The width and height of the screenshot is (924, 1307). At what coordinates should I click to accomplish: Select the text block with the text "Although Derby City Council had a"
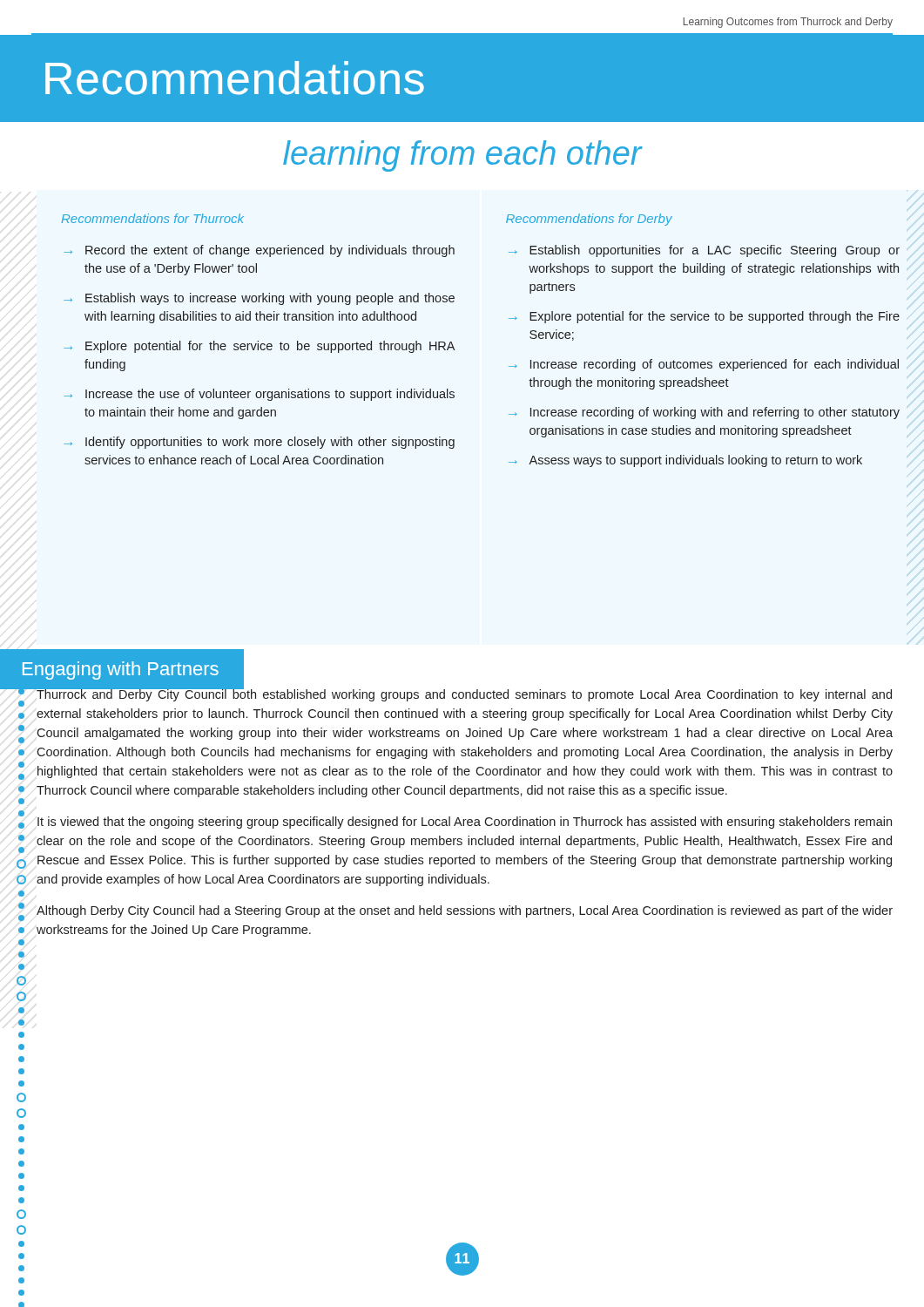click(465, 920)
